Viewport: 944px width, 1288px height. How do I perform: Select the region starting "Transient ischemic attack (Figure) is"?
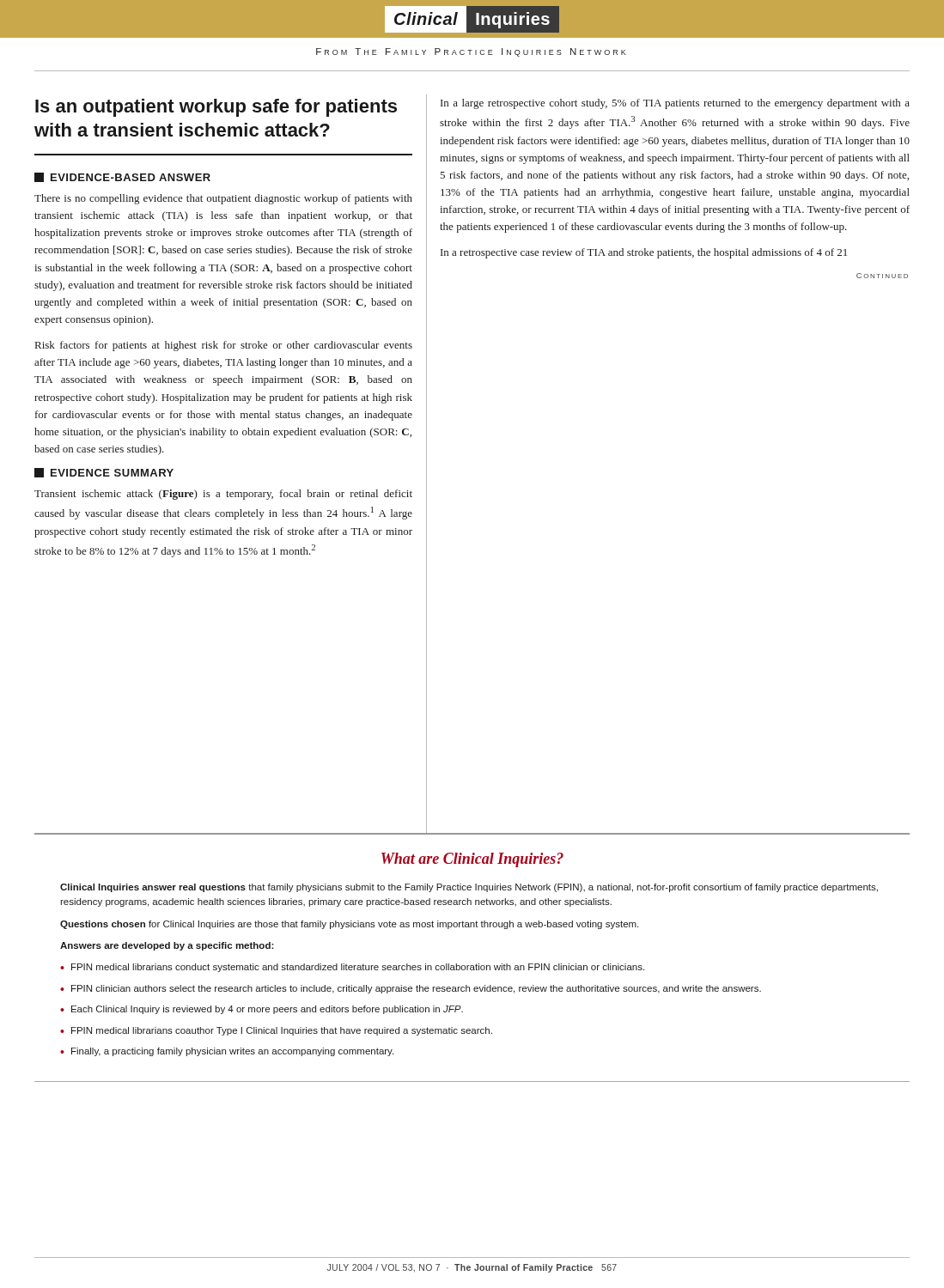(223, 522)
